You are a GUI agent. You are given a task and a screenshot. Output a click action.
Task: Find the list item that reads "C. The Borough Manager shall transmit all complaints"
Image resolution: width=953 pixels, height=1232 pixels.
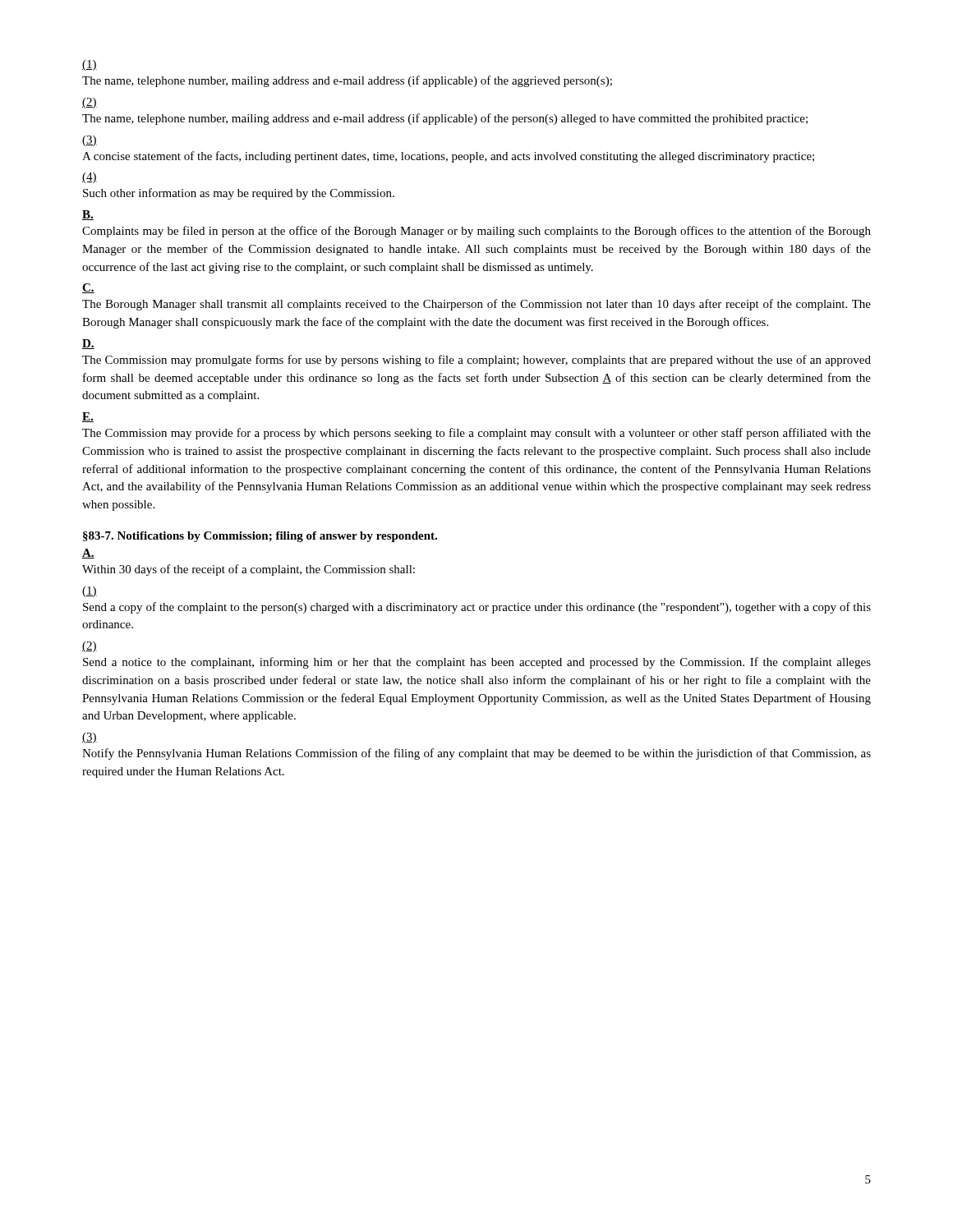[x=476, y=306]
